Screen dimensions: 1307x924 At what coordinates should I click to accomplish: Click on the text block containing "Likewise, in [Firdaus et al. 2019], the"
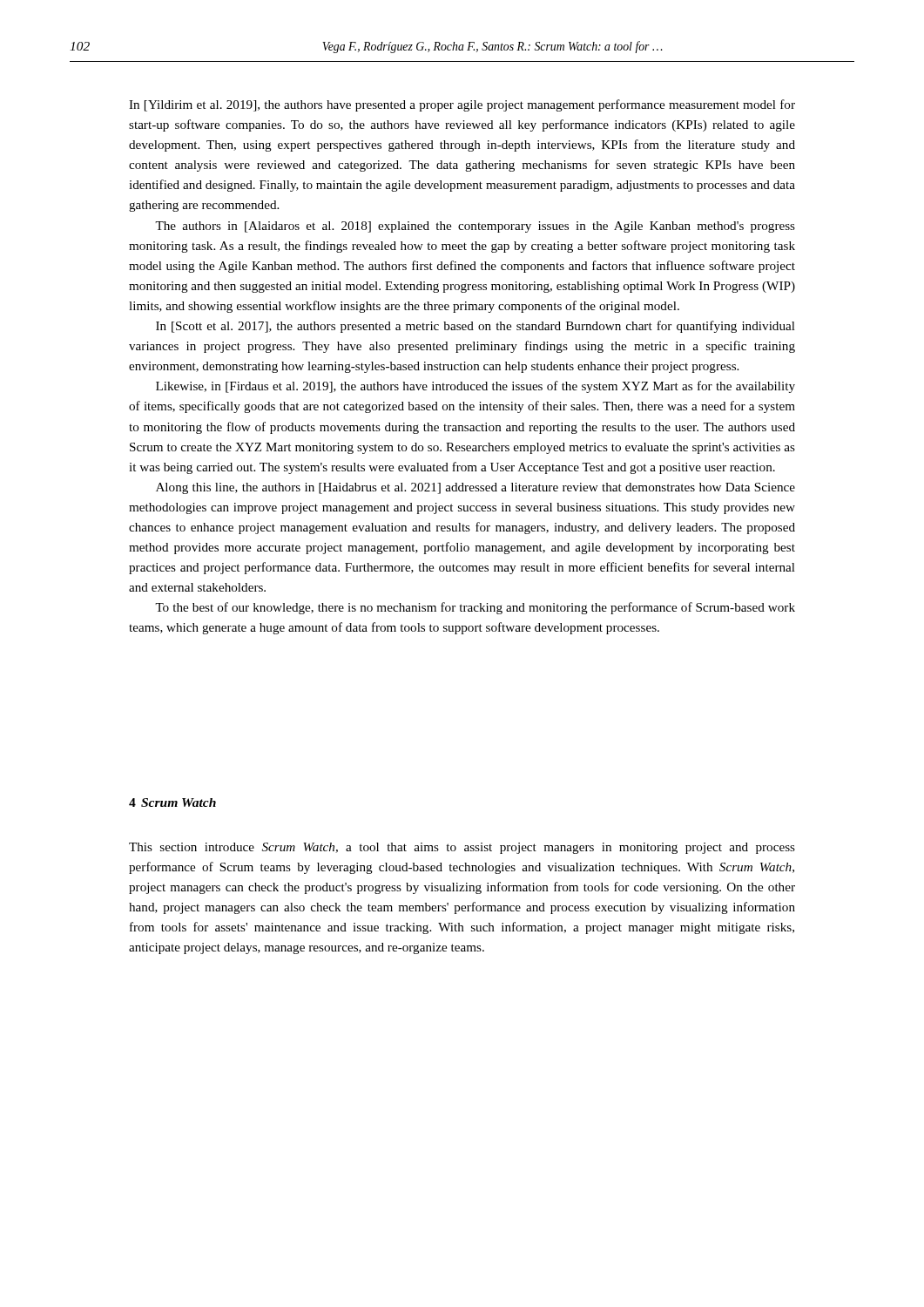coord(462,426)
